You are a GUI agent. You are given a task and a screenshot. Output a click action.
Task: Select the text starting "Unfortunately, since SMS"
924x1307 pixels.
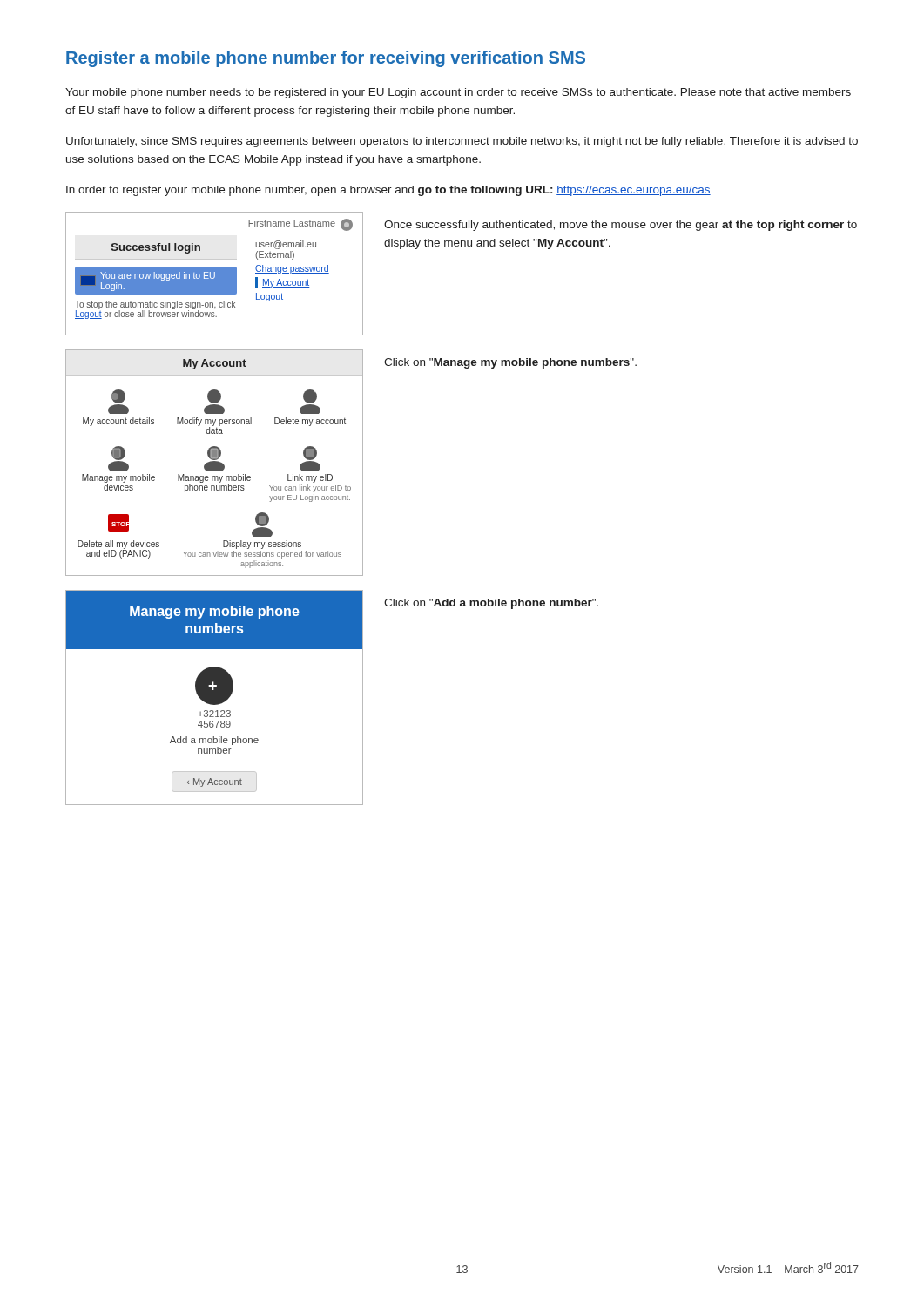coord(462,150)
